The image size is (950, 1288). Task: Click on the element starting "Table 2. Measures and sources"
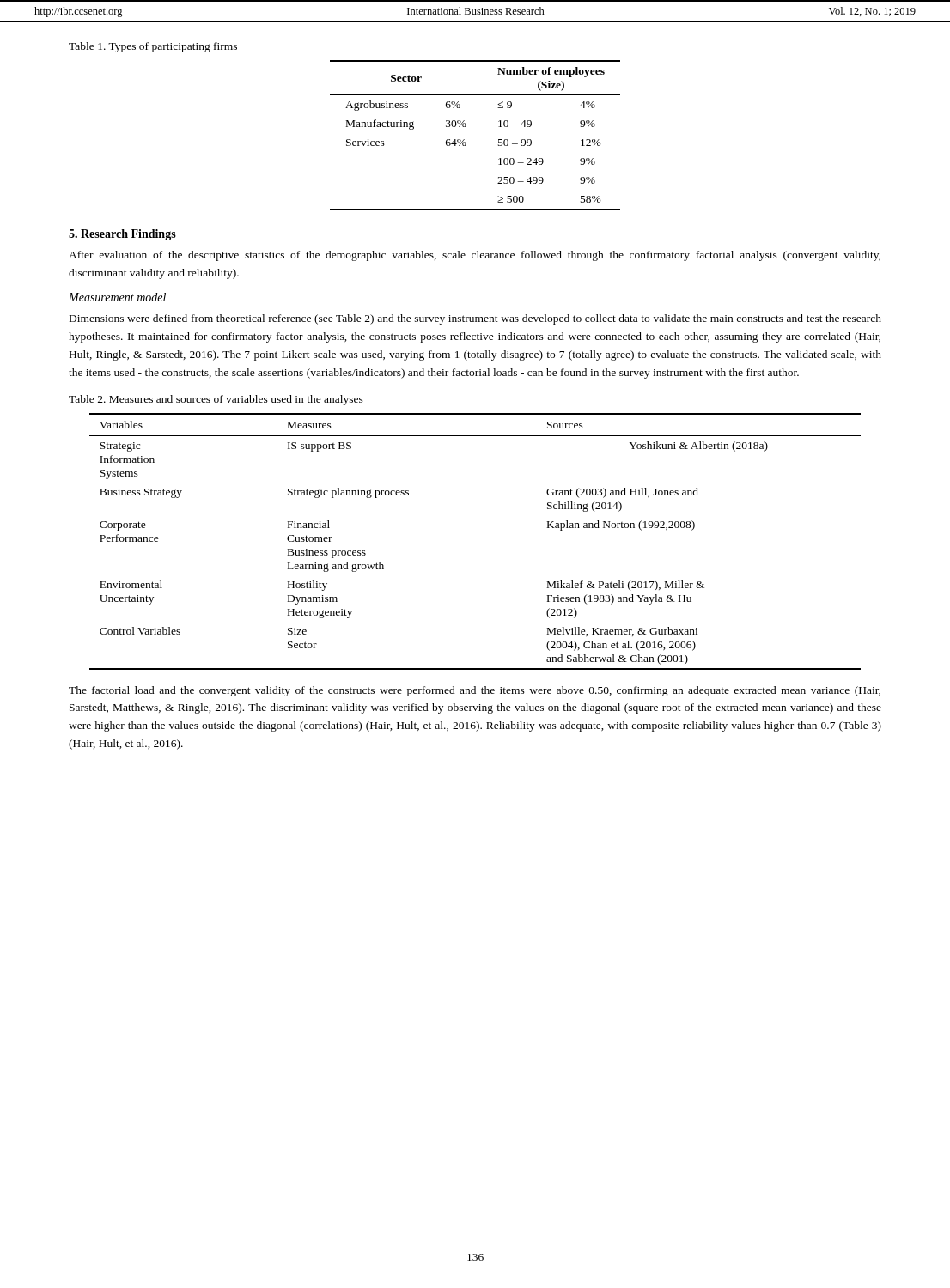coord(216,399)
